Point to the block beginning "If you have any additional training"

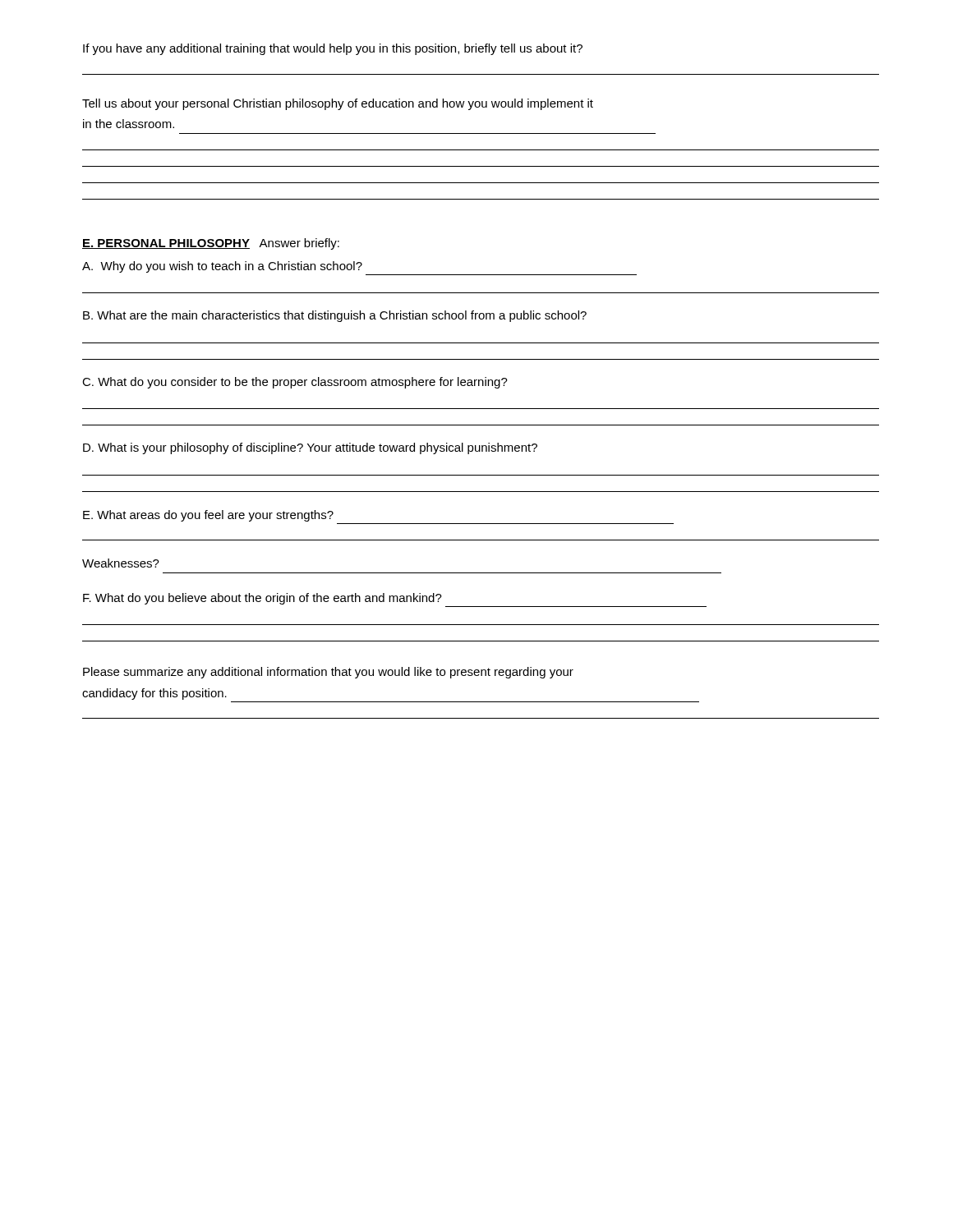pos(333,48)
